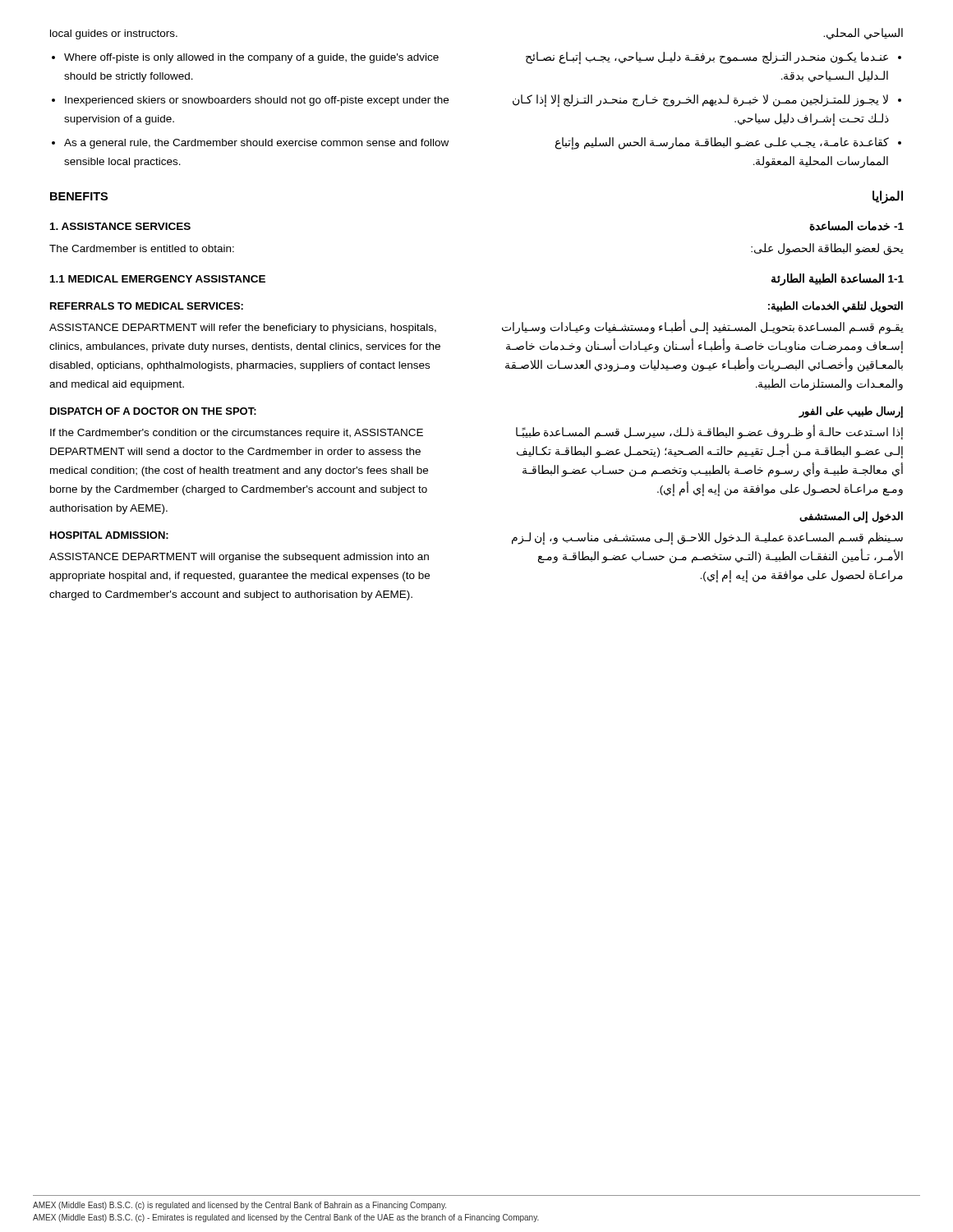953x1232 pixels.
Task: Select the list item containing "local guides or"
Action: tap(114, 33)
